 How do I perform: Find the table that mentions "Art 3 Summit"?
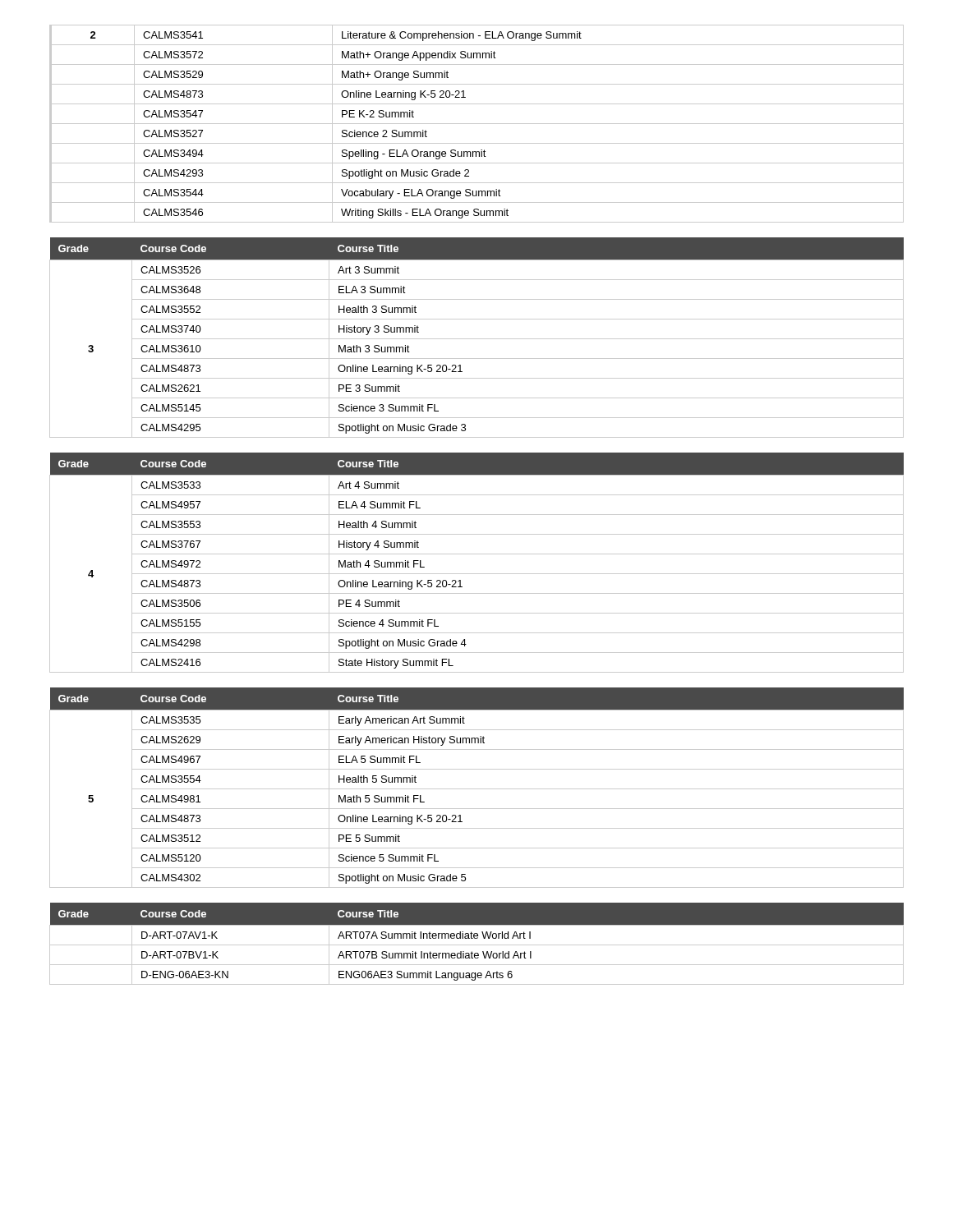[476, 338]
